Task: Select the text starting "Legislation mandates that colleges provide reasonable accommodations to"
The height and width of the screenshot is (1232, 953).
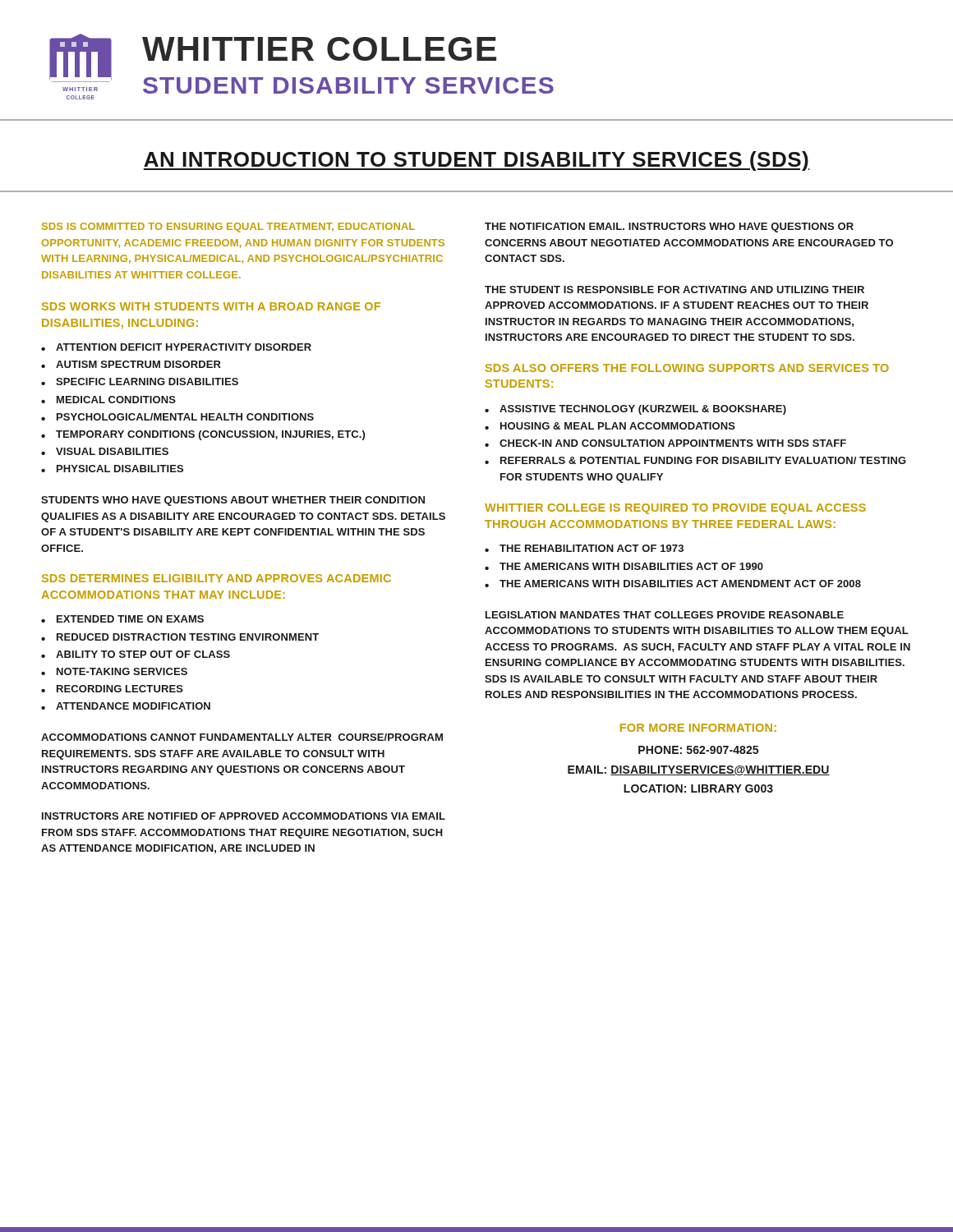Action: pos(698,655)
